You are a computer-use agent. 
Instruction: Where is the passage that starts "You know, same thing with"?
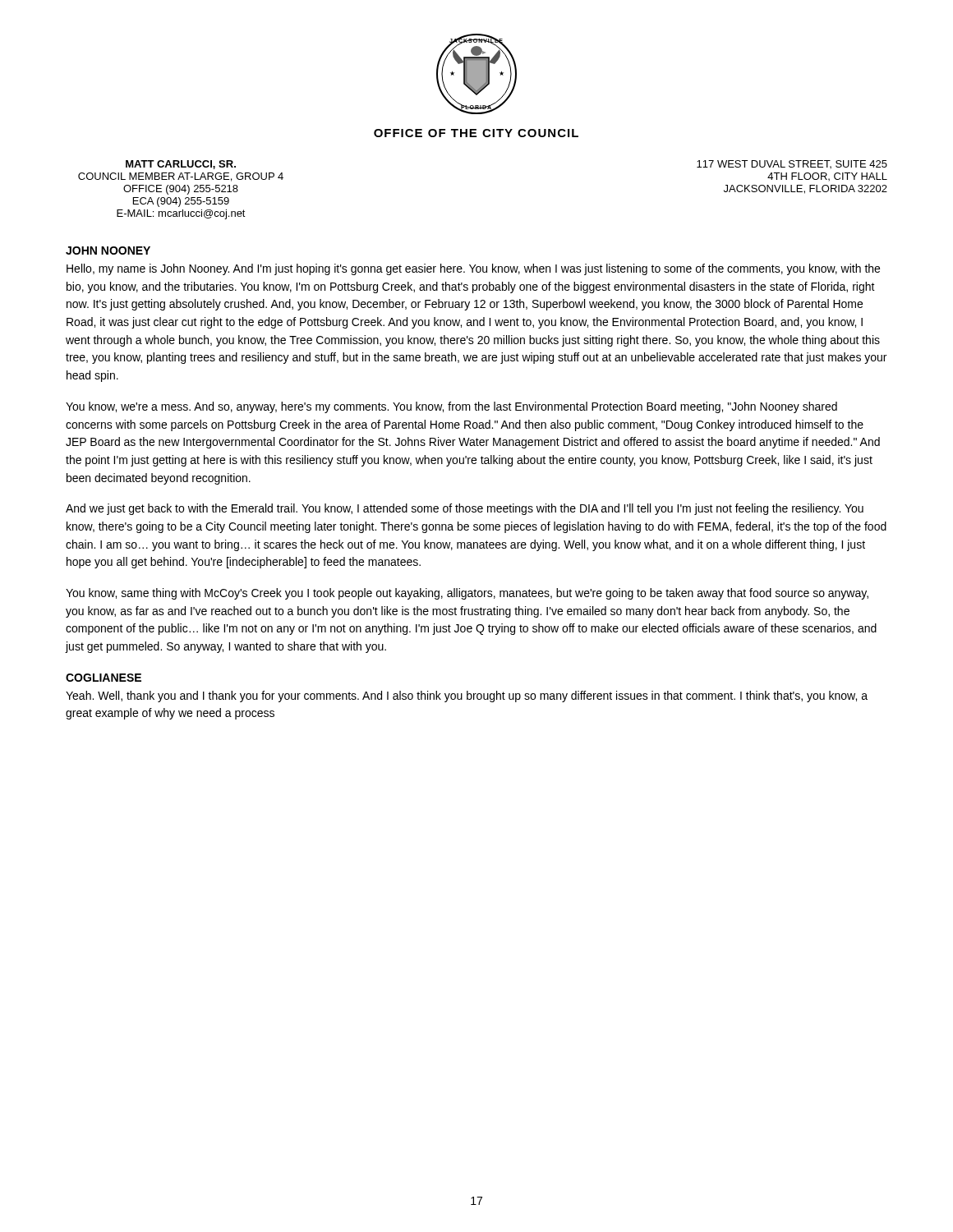tap(471, 620)
